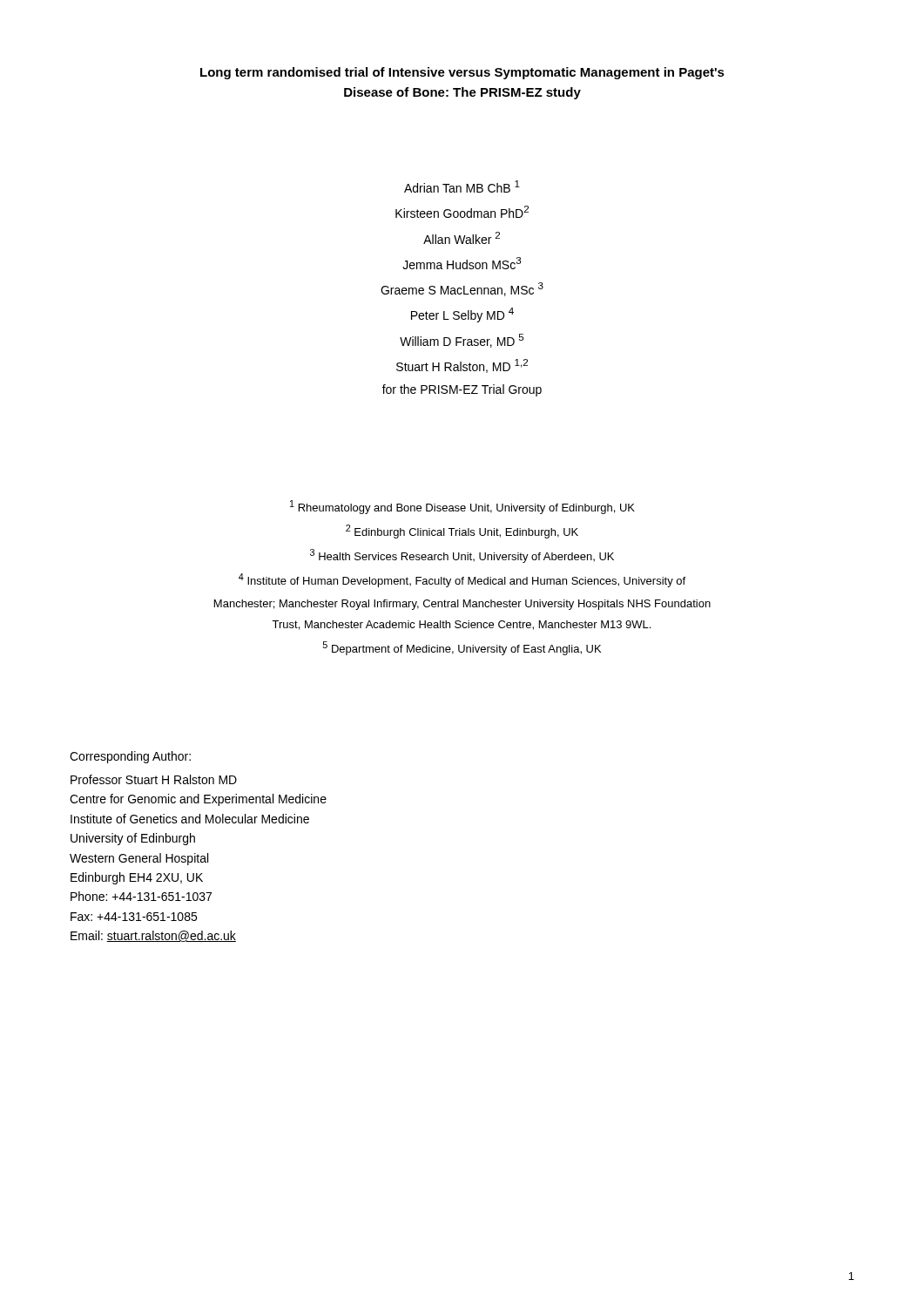Locate the block of text that opens with "Adrian Tan MB ChB 1 Kirsteen"

click(x=462, y=288)
